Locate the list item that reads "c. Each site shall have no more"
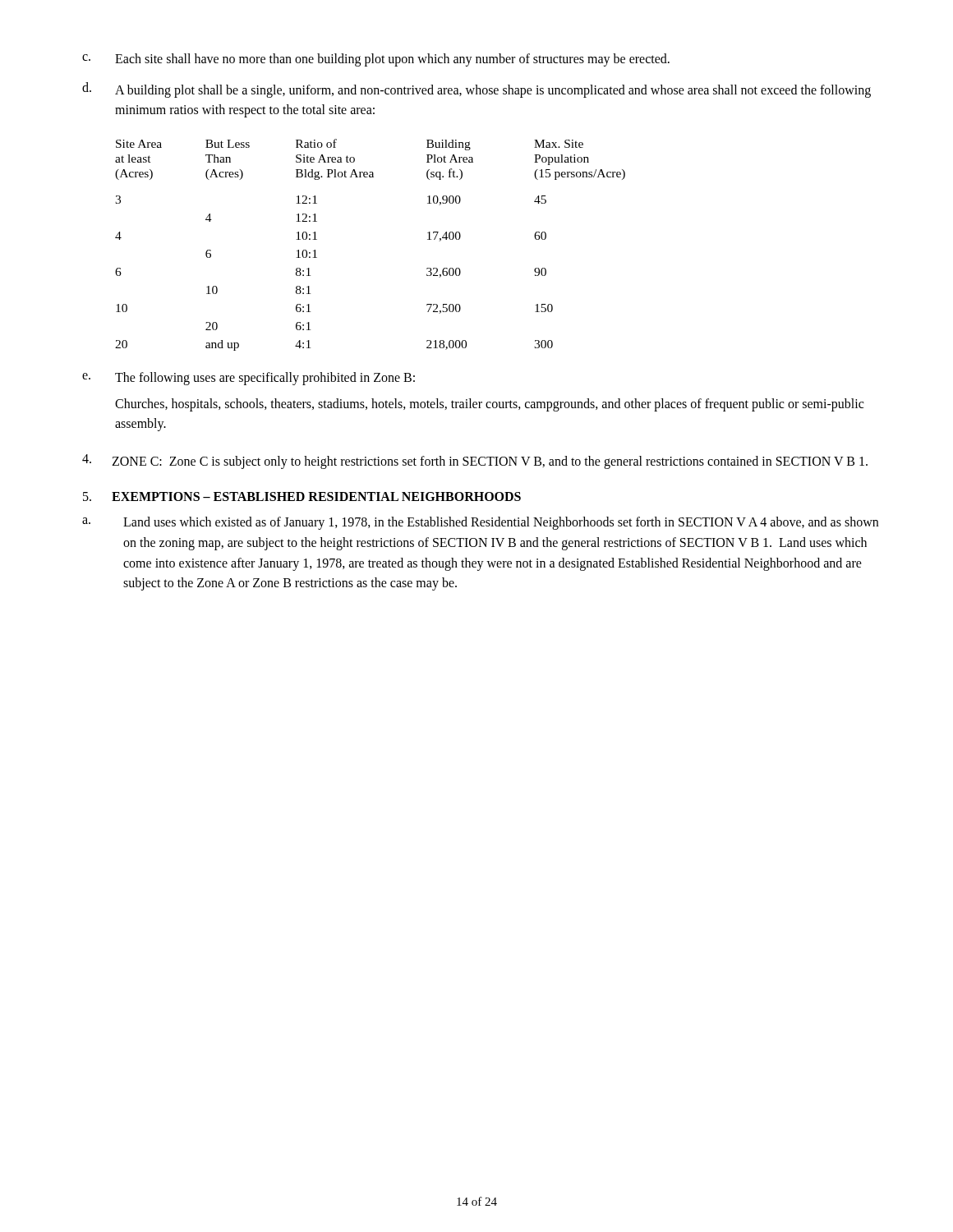The height and width of the screenshot is (1232, 953). (x=485, y=59)
